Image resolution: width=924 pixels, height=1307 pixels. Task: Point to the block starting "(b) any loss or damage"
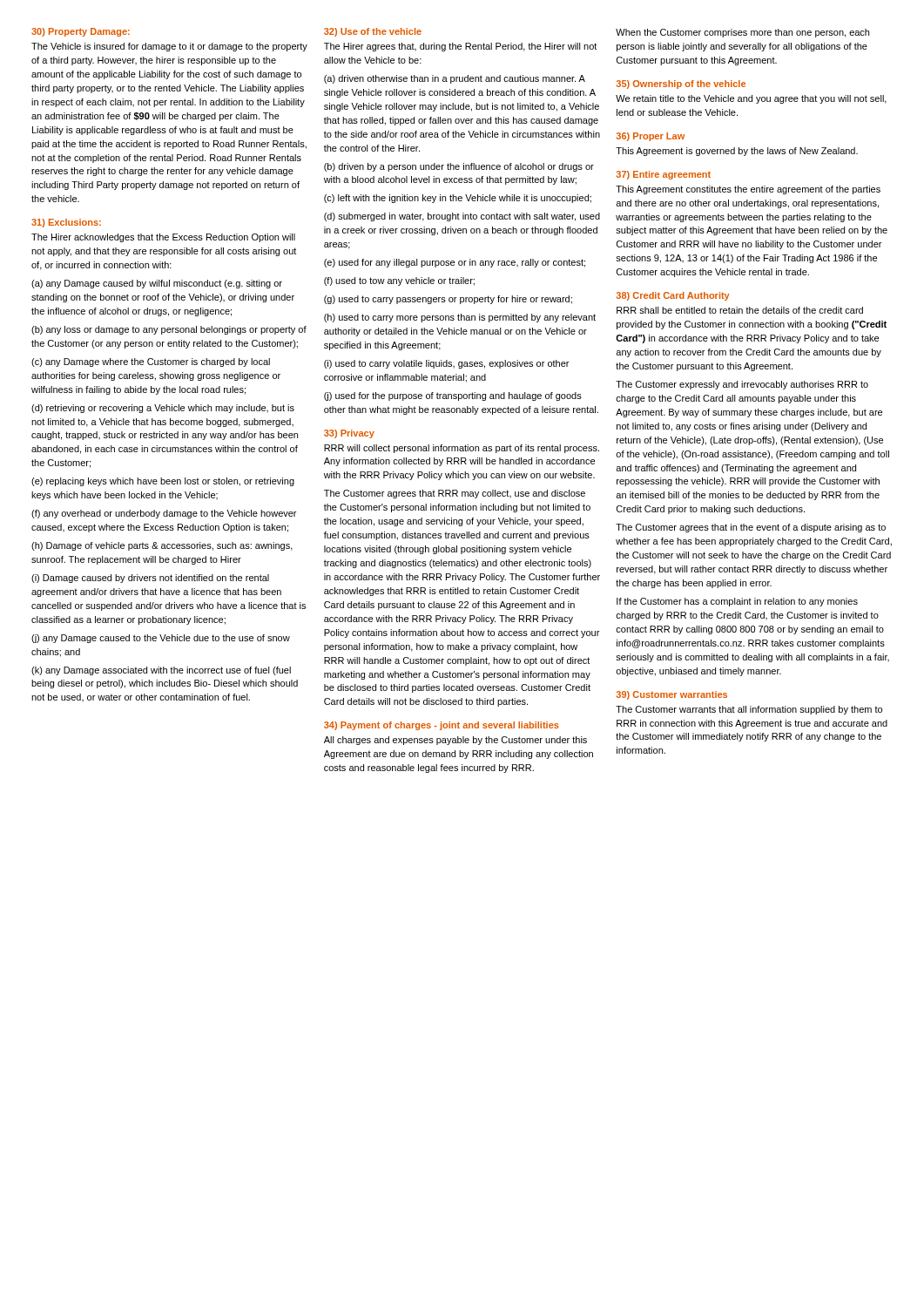170,337
